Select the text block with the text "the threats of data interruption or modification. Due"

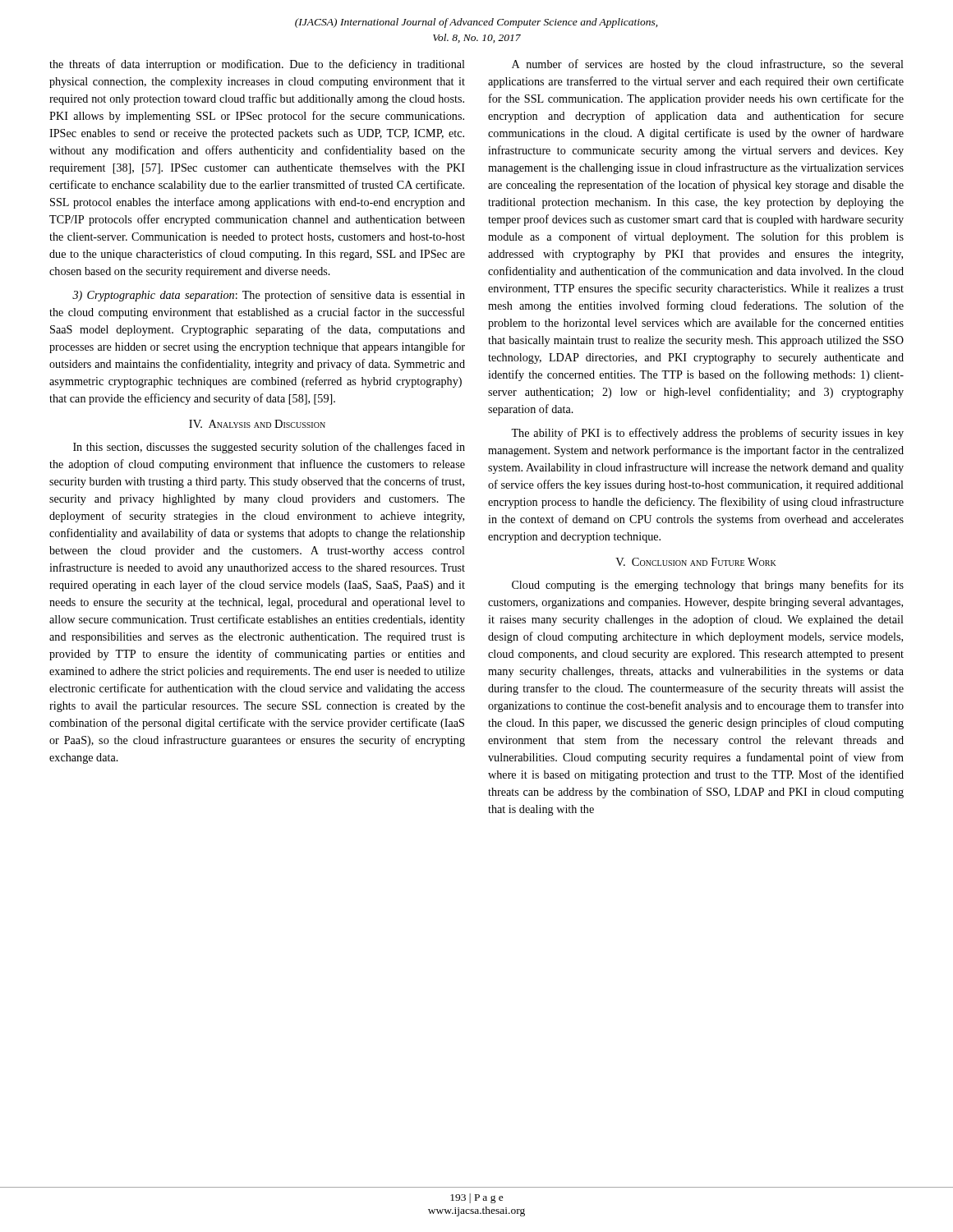257,168
